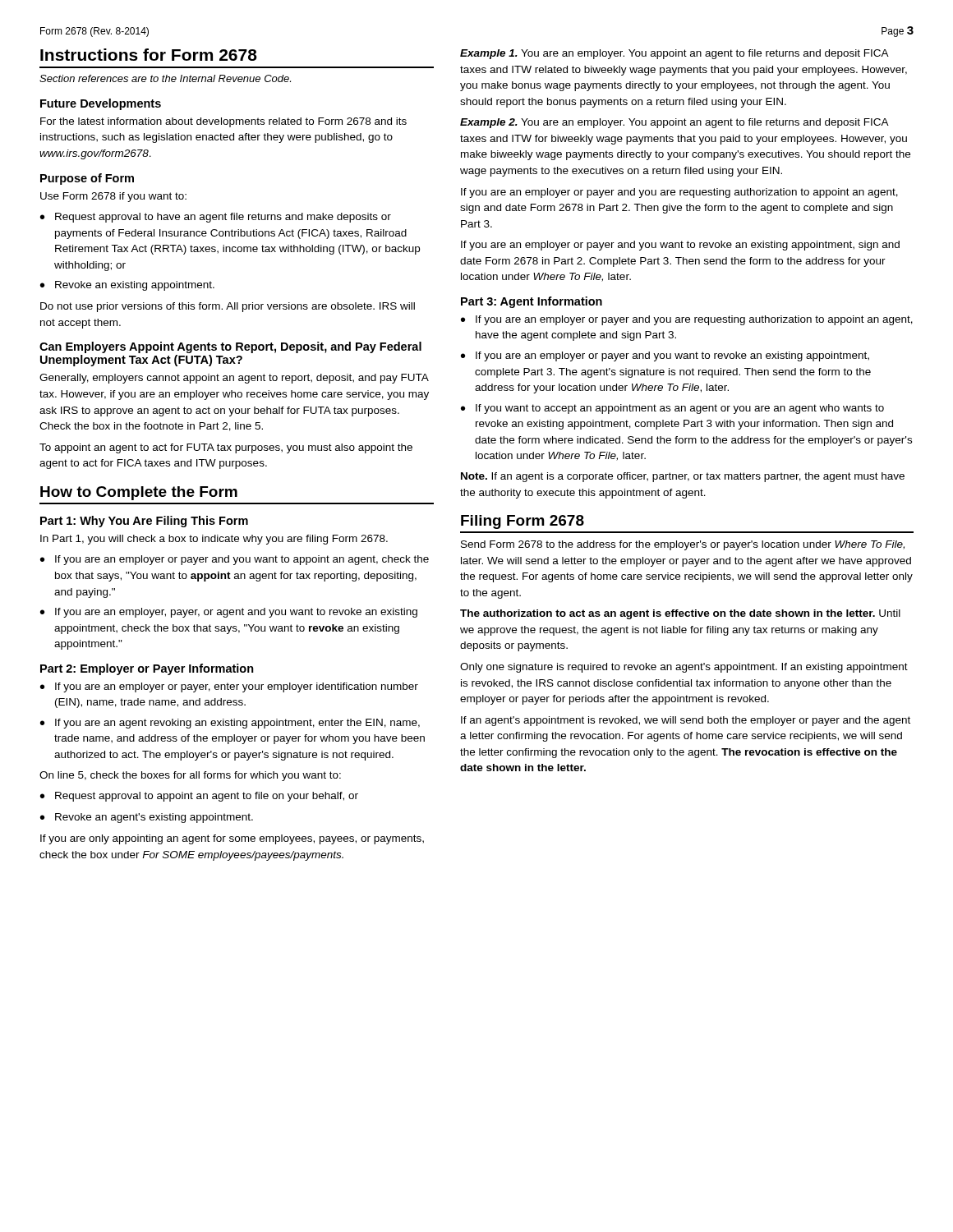Locate the section header that says "How to Complete the Form"

[237, 493]
